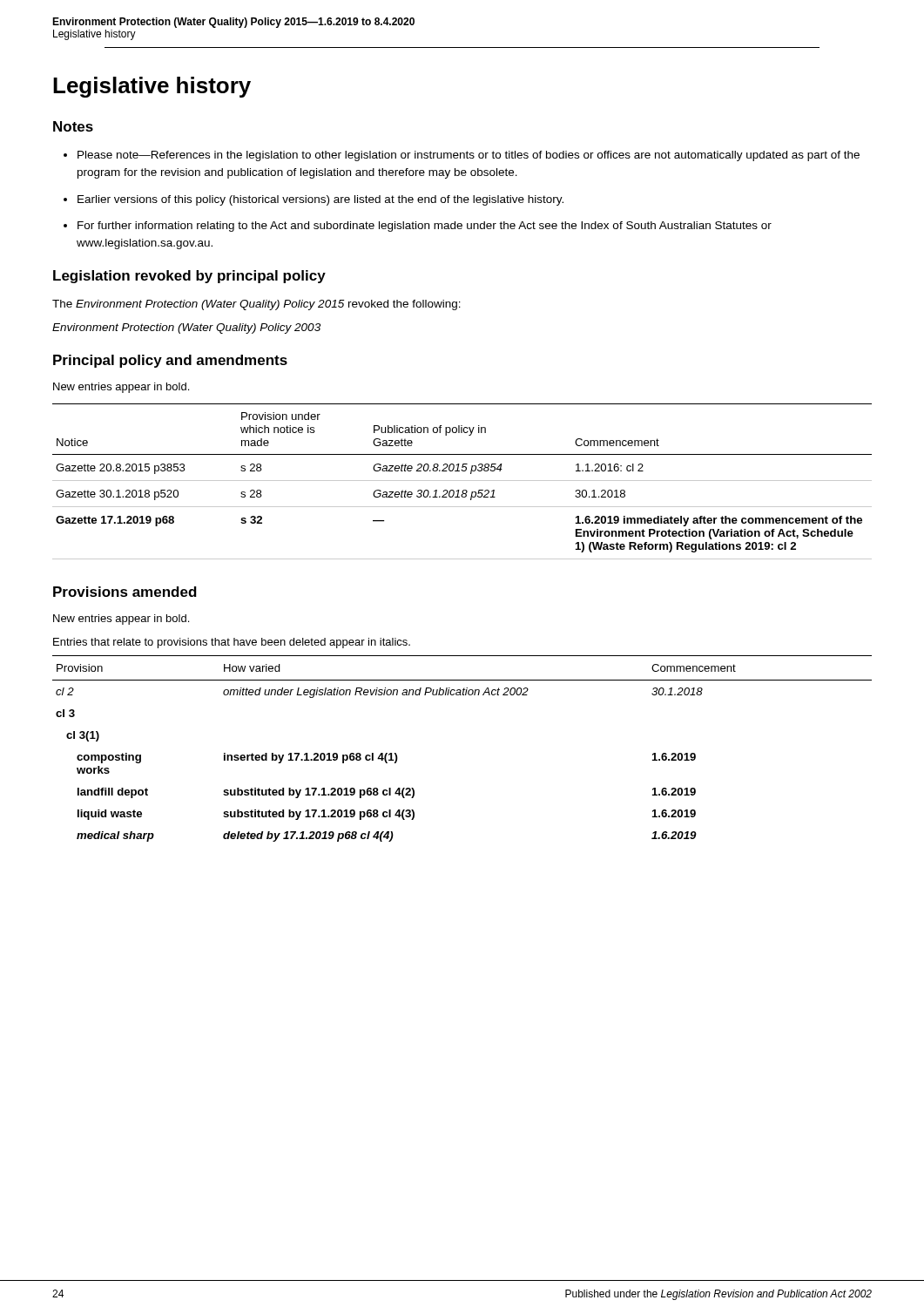The height and width of the screenshot is (1307, 924).
Task: Click on the text block starting "Provisions amended"
Action: (x=125, y=592)
